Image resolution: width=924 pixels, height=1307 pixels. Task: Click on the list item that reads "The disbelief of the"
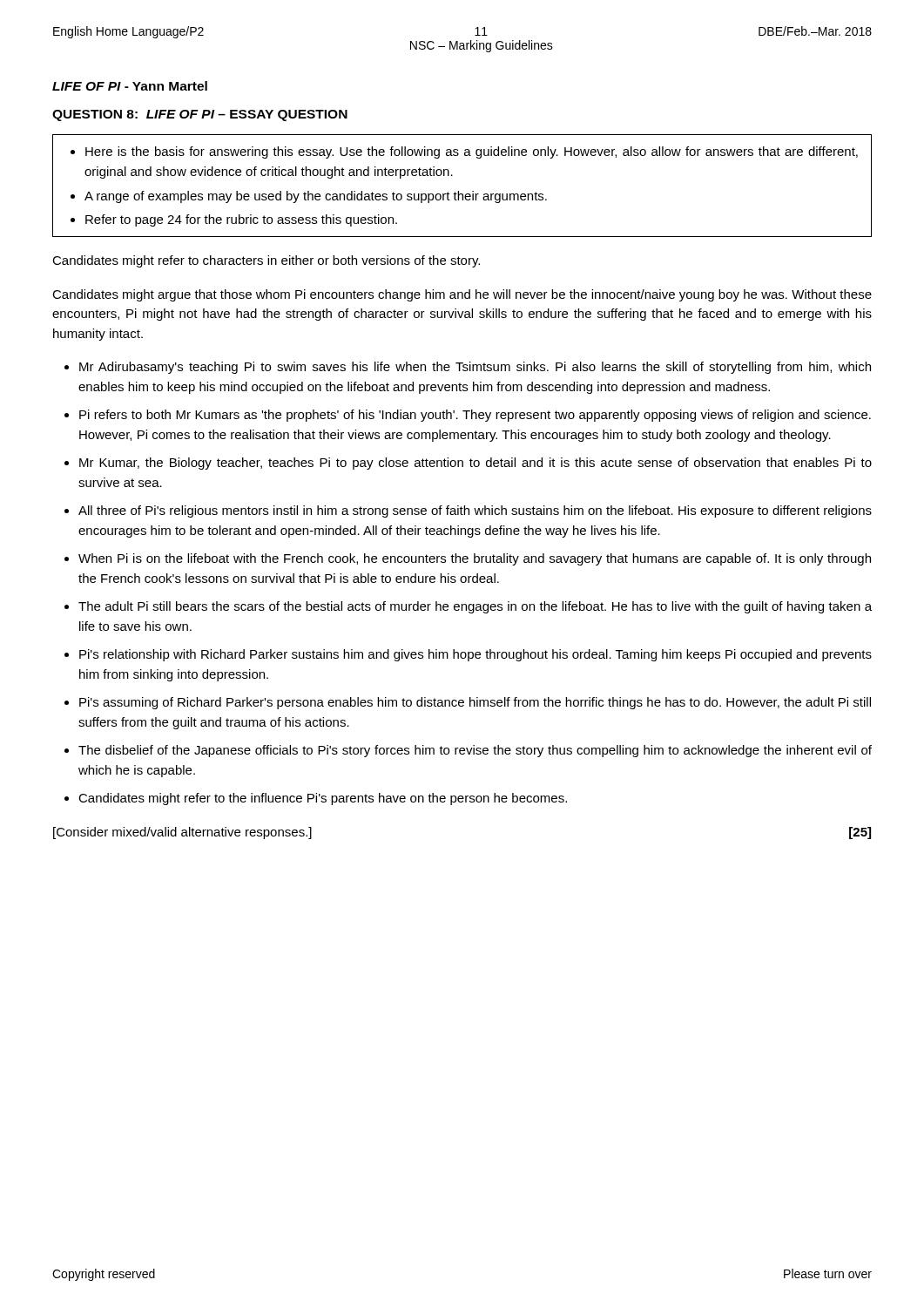[475, 760]
